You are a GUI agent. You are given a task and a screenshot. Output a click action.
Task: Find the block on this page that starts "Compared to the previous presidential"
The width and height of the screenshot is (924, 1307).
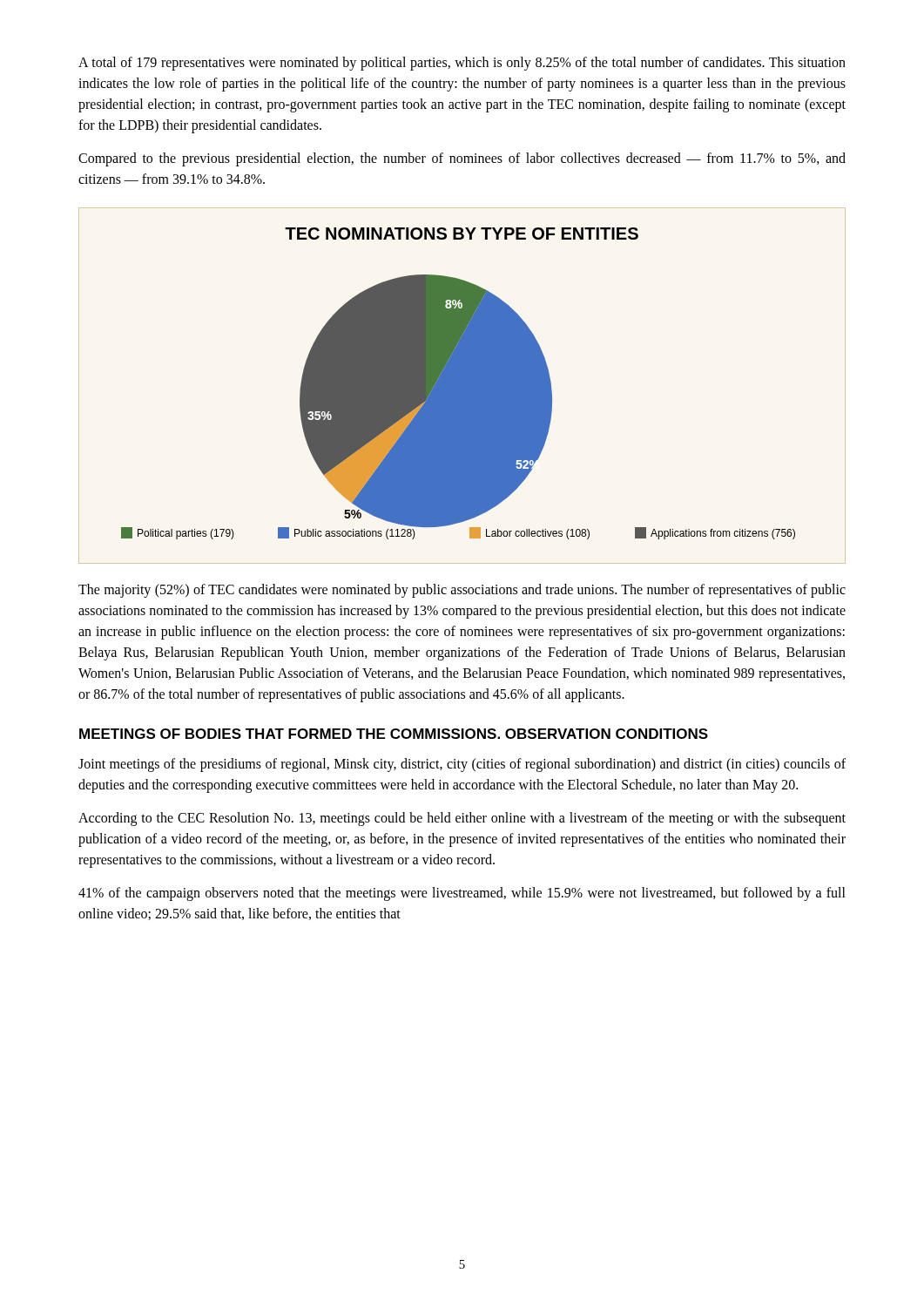click(x=462, y=169)
